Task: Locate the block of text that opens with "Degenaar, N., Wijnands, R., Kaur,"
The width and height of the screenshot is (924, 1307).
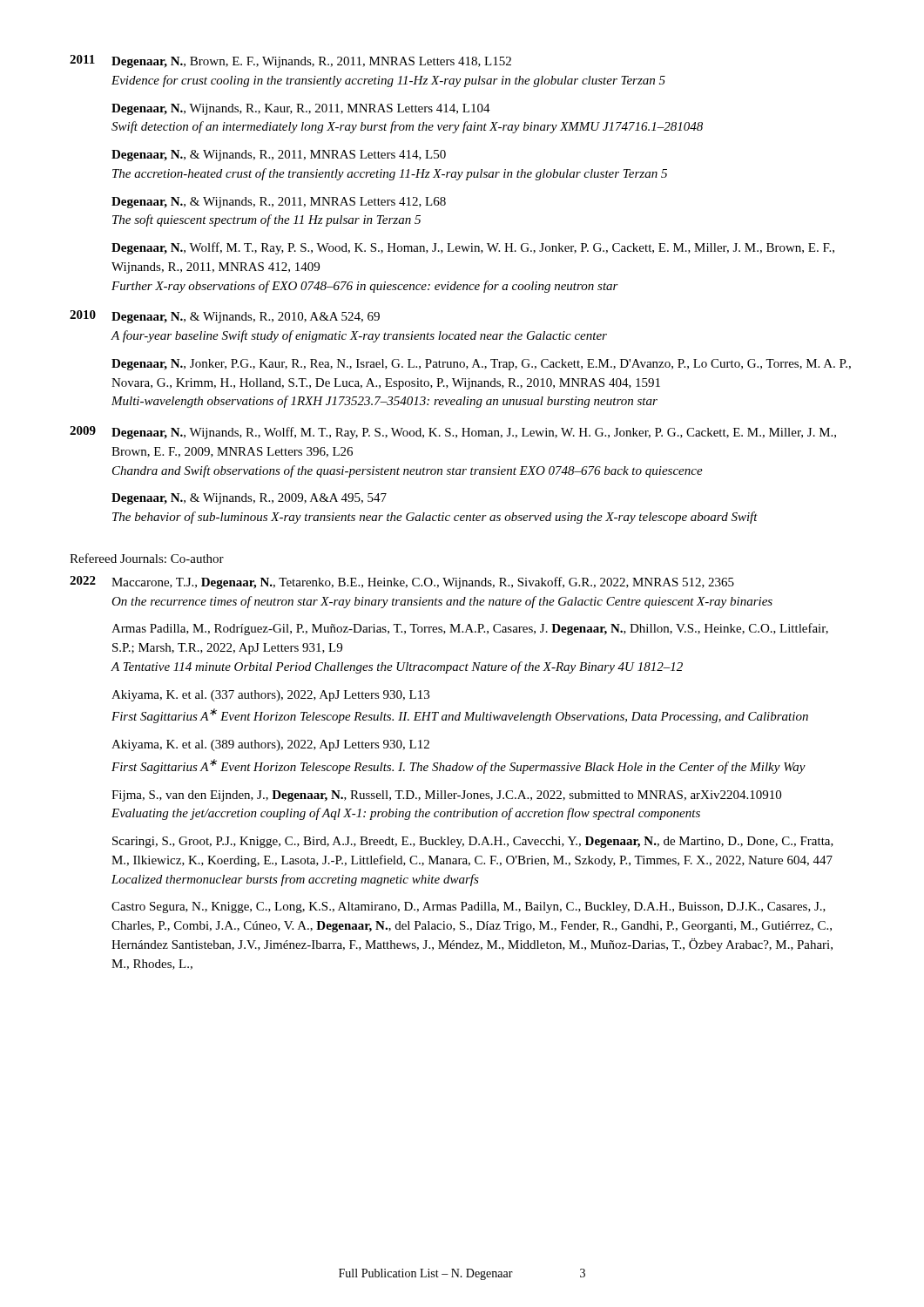Action: (x=483, y=118)
